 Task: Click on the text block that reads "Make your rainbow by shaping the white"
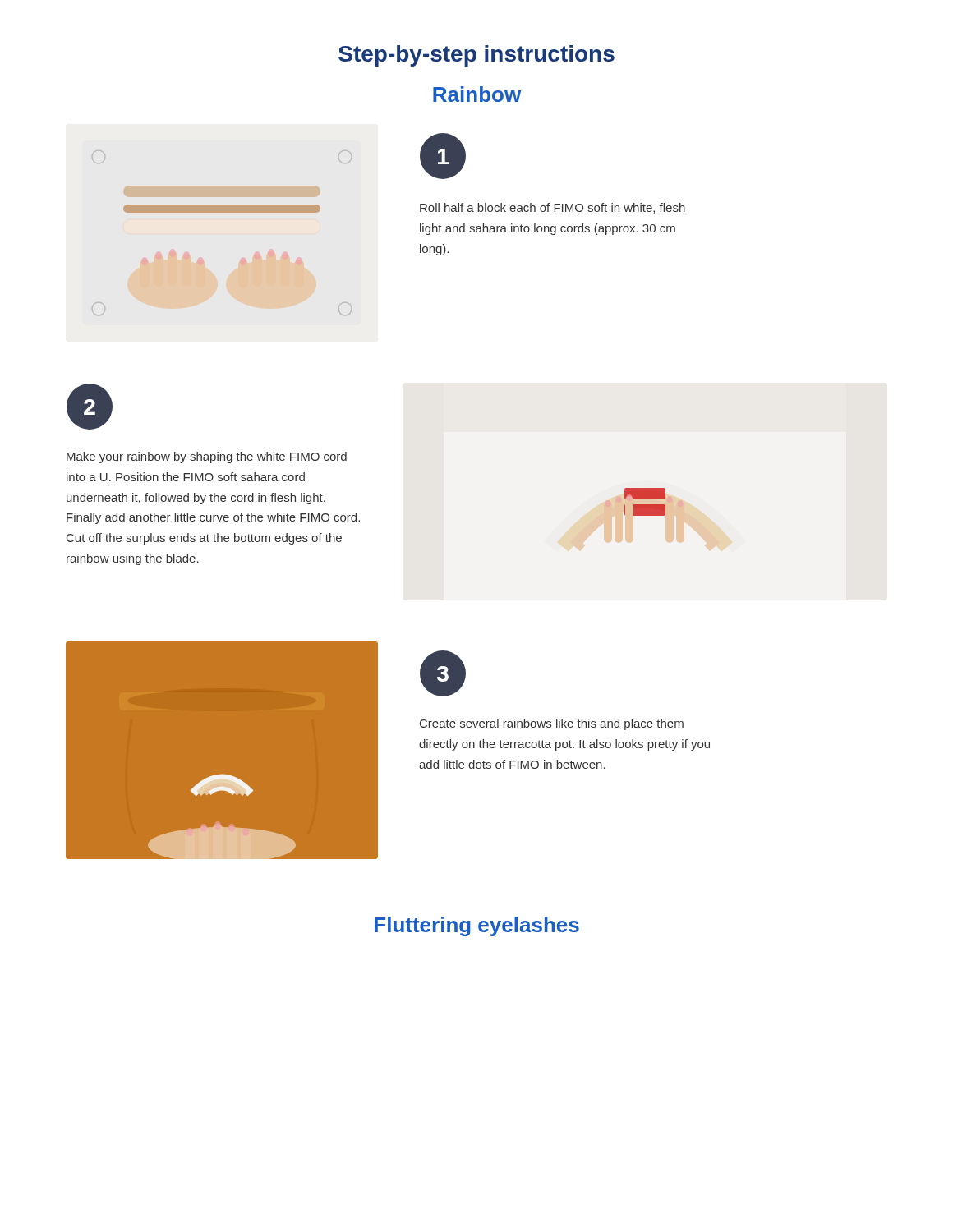pos(213,507)
